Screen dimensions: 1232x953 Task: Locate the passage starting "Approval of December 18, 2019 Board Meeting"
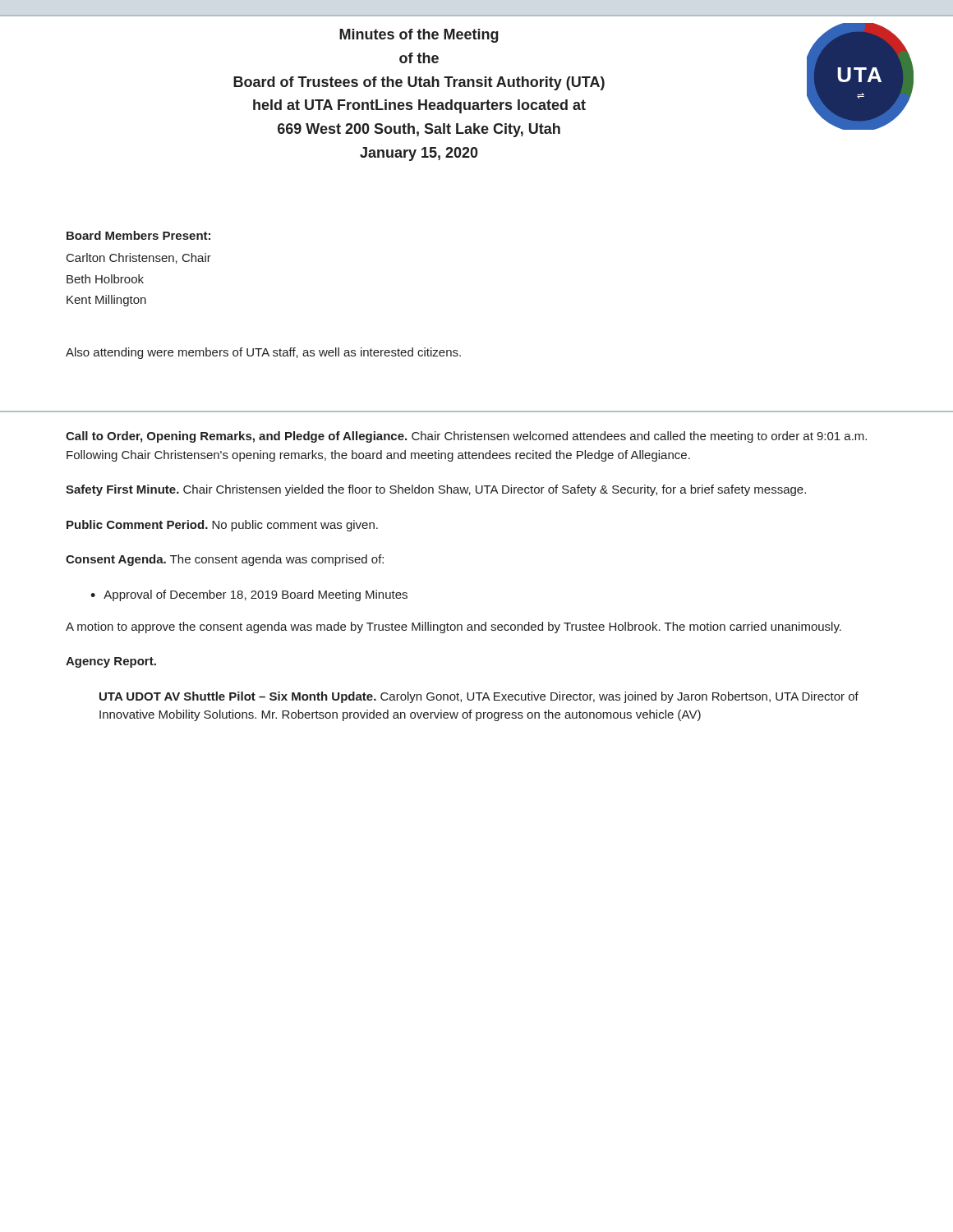click(x=256, y=594)
